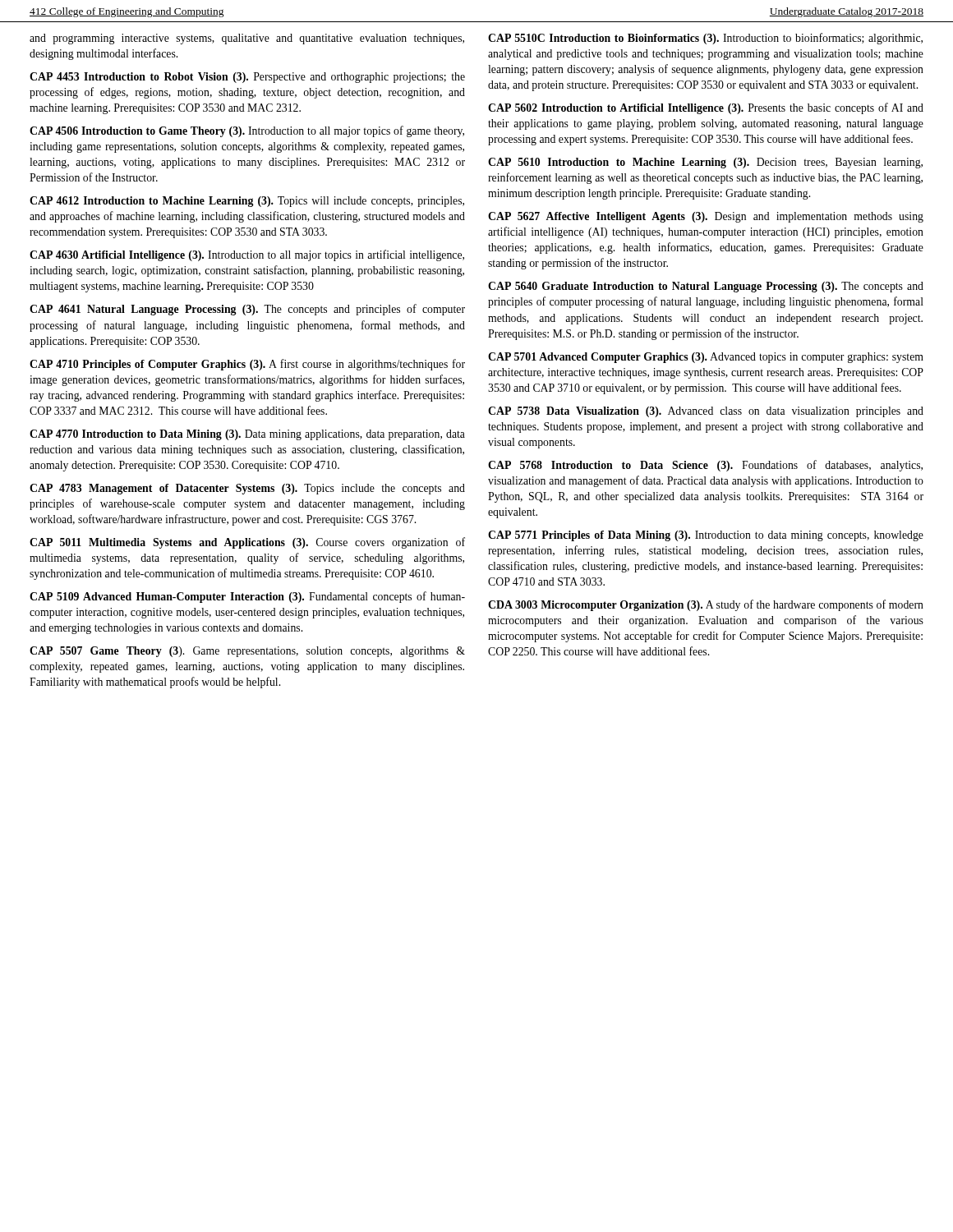Click on the text block starting "CDA 3003 Microcomputer Organization (3). A"
Screen dimensions: 1232x953
tap(706, 628)
